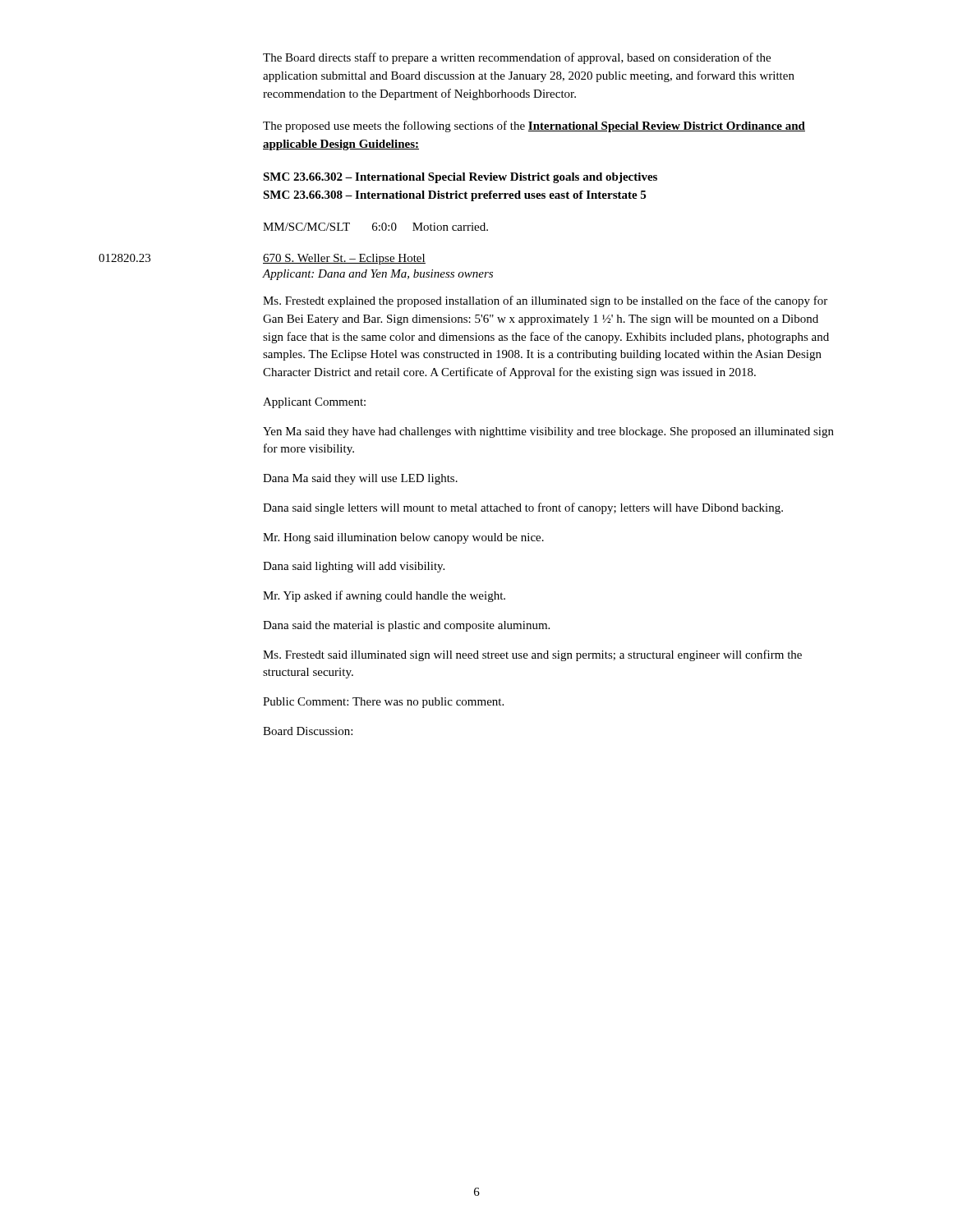The width and height of the screenshot is (953, 1232).
Task: Click on the region starting "Dana said lighting will add"
Action: [x=354, y=567]
